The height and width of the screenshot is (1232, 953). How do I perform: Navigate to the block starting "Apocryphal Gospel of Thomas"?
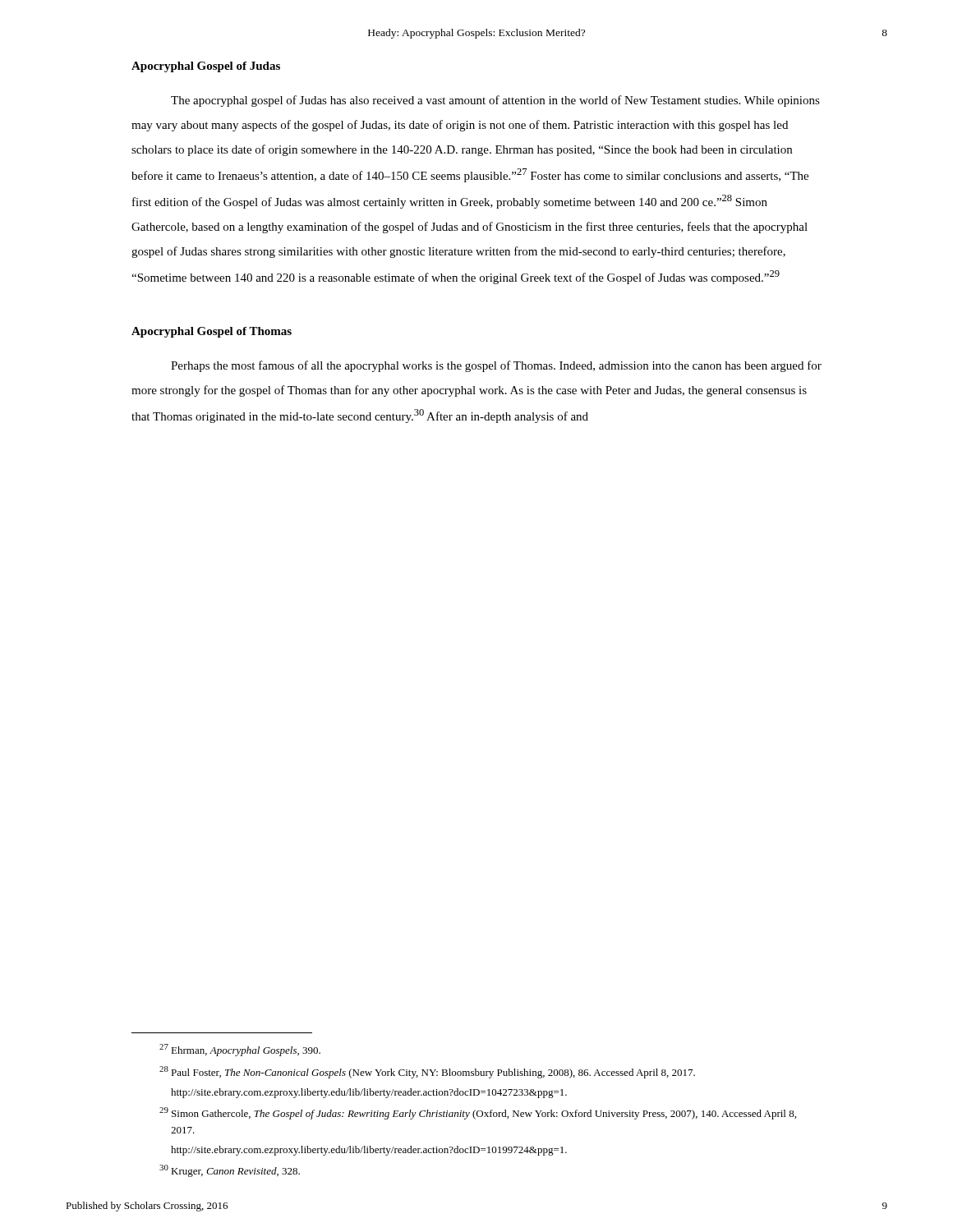tap(212, 331)
